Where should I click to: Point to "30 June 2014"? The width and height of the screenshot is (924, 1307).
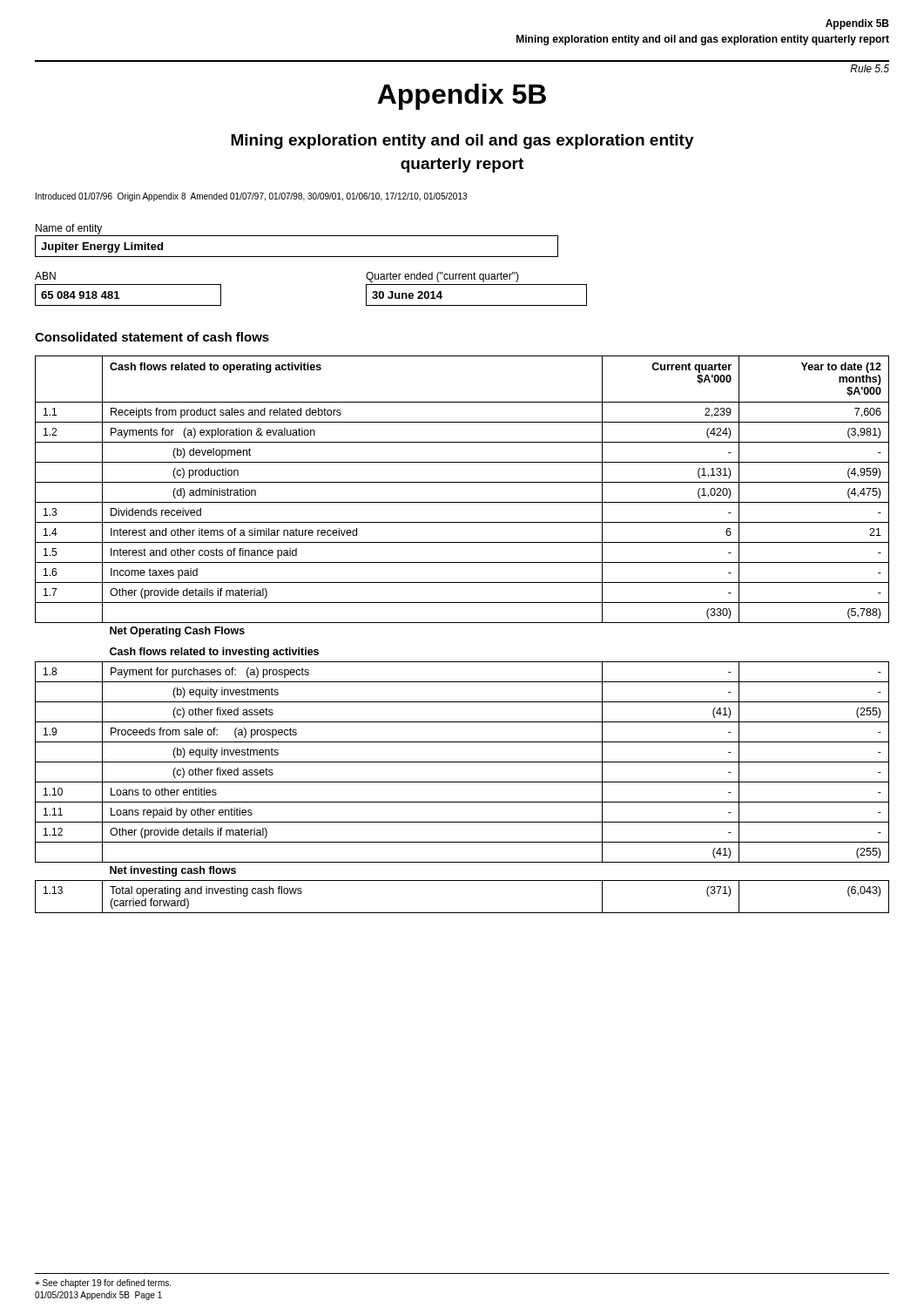point(407,295)
